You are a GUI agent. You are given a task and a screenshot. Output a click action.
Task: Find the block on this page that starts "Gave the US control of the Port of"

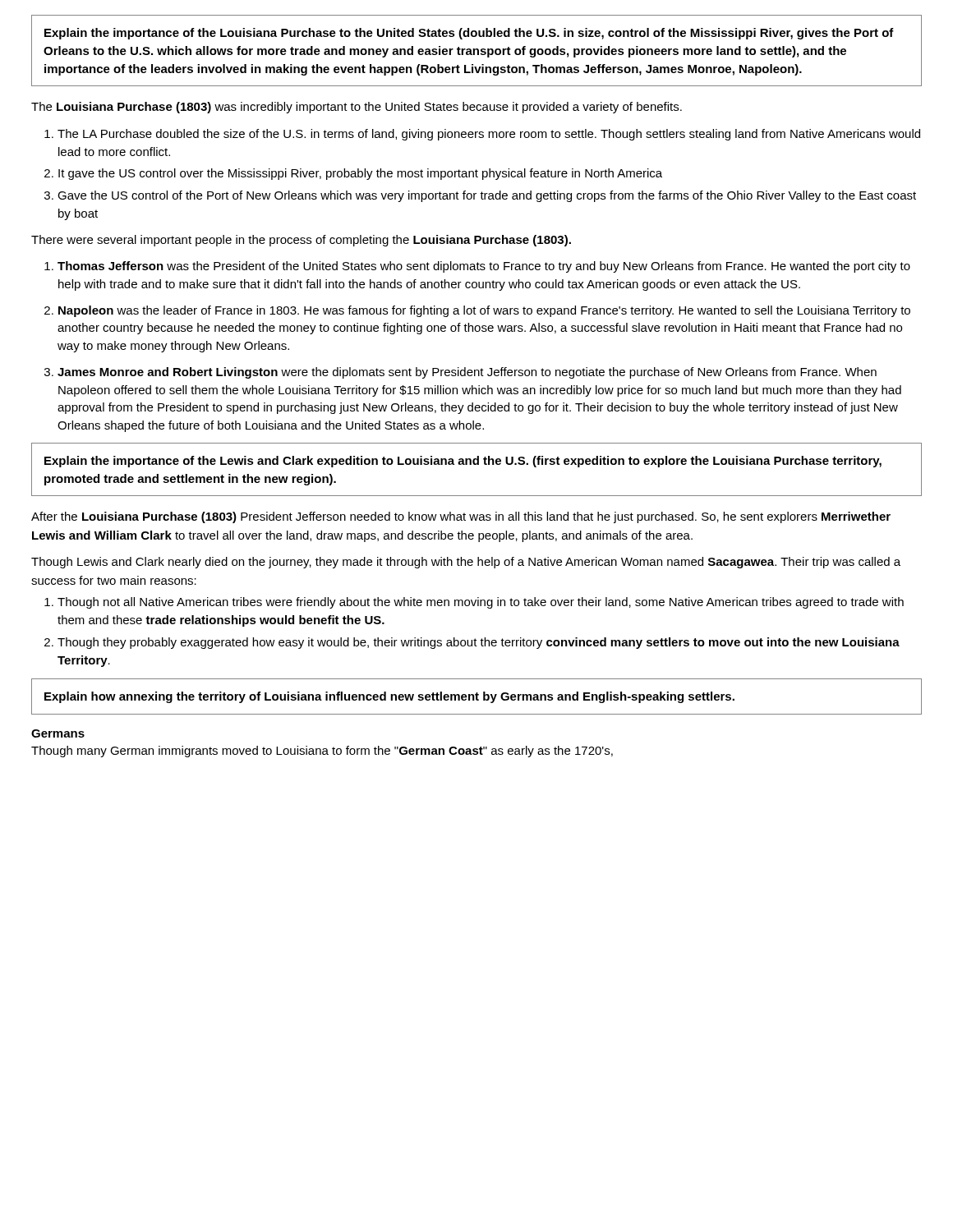pos(487,204)
